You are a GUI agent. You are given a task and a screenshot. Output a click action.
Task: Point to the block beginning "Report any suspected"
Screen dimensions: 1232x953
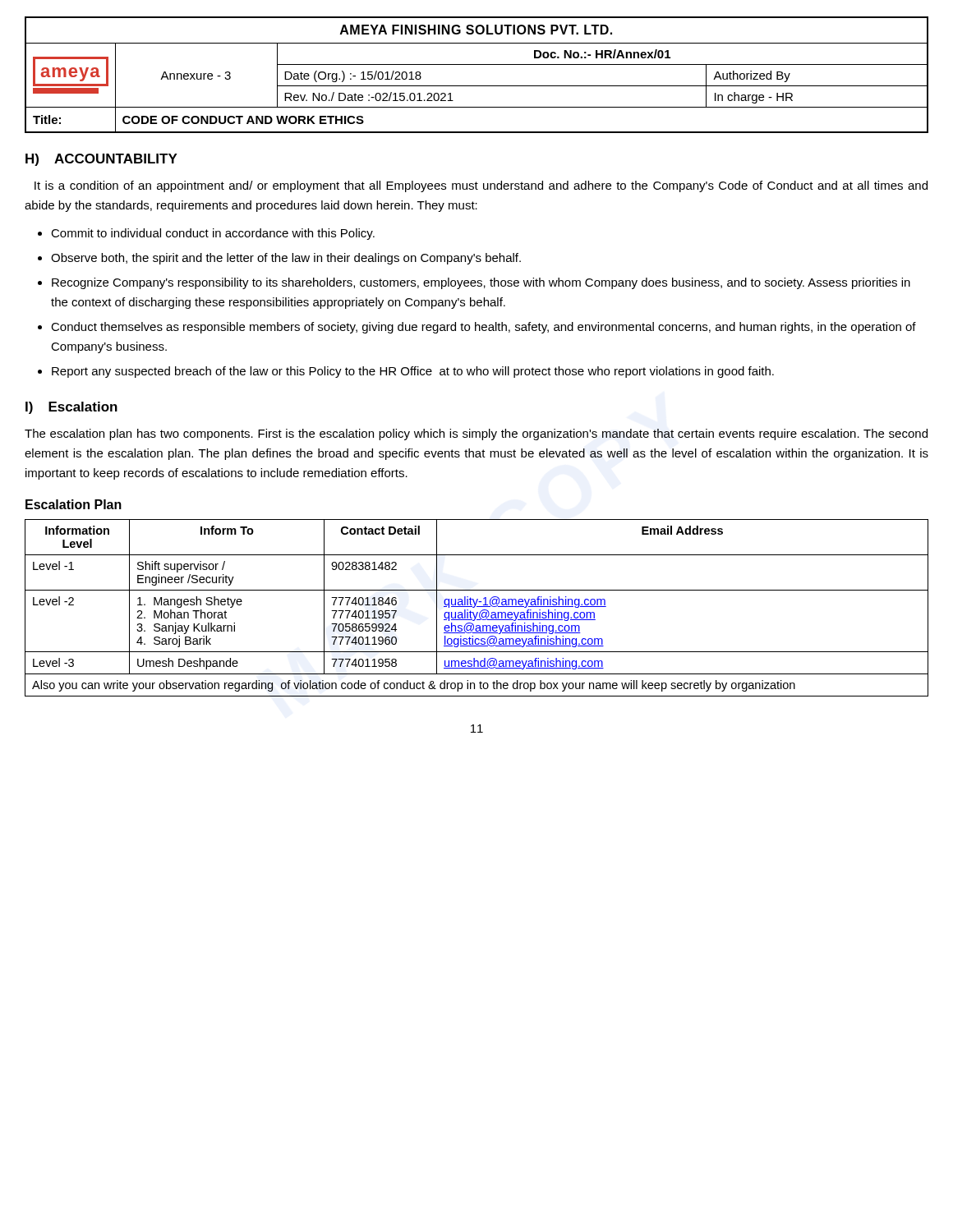point(413,371)
